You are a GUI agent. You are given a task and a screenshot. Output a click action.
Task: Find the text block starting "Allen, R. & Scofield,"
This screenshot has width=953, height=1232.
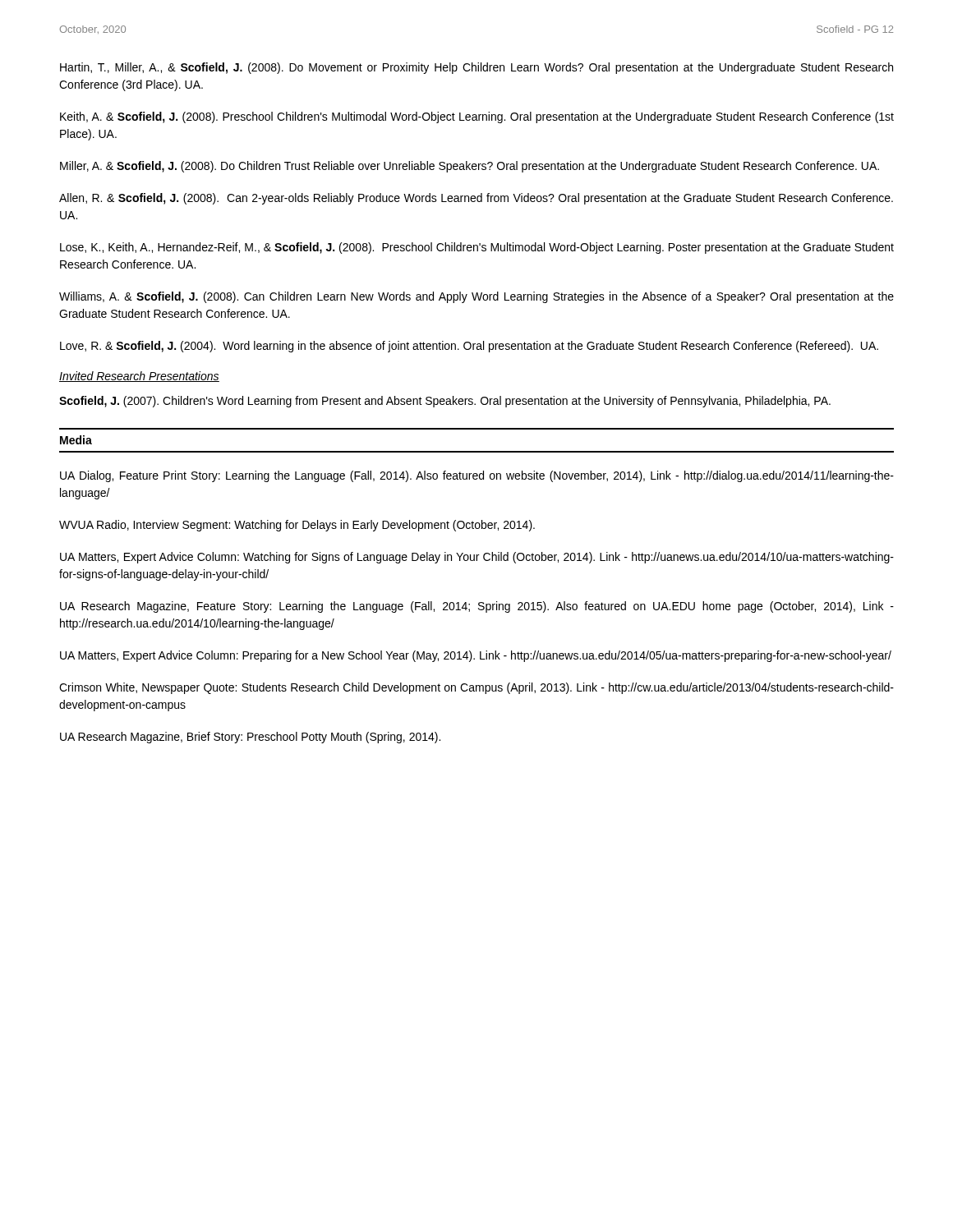point(476,207)
